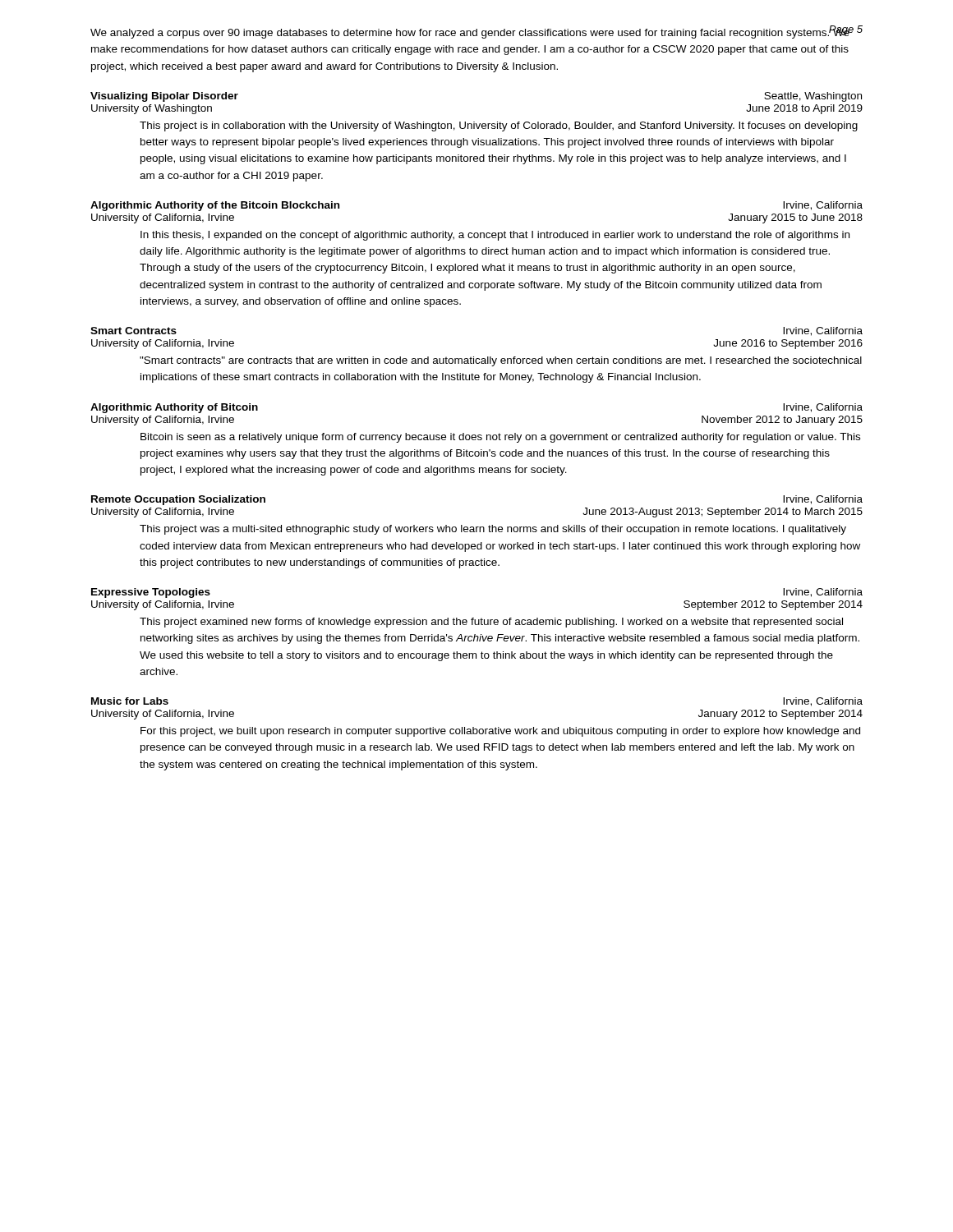Locate the region starting "Algorithmic Authority of the Bitcoin"
Viewport: 953px width, 1232px height.
coord(215,205)
